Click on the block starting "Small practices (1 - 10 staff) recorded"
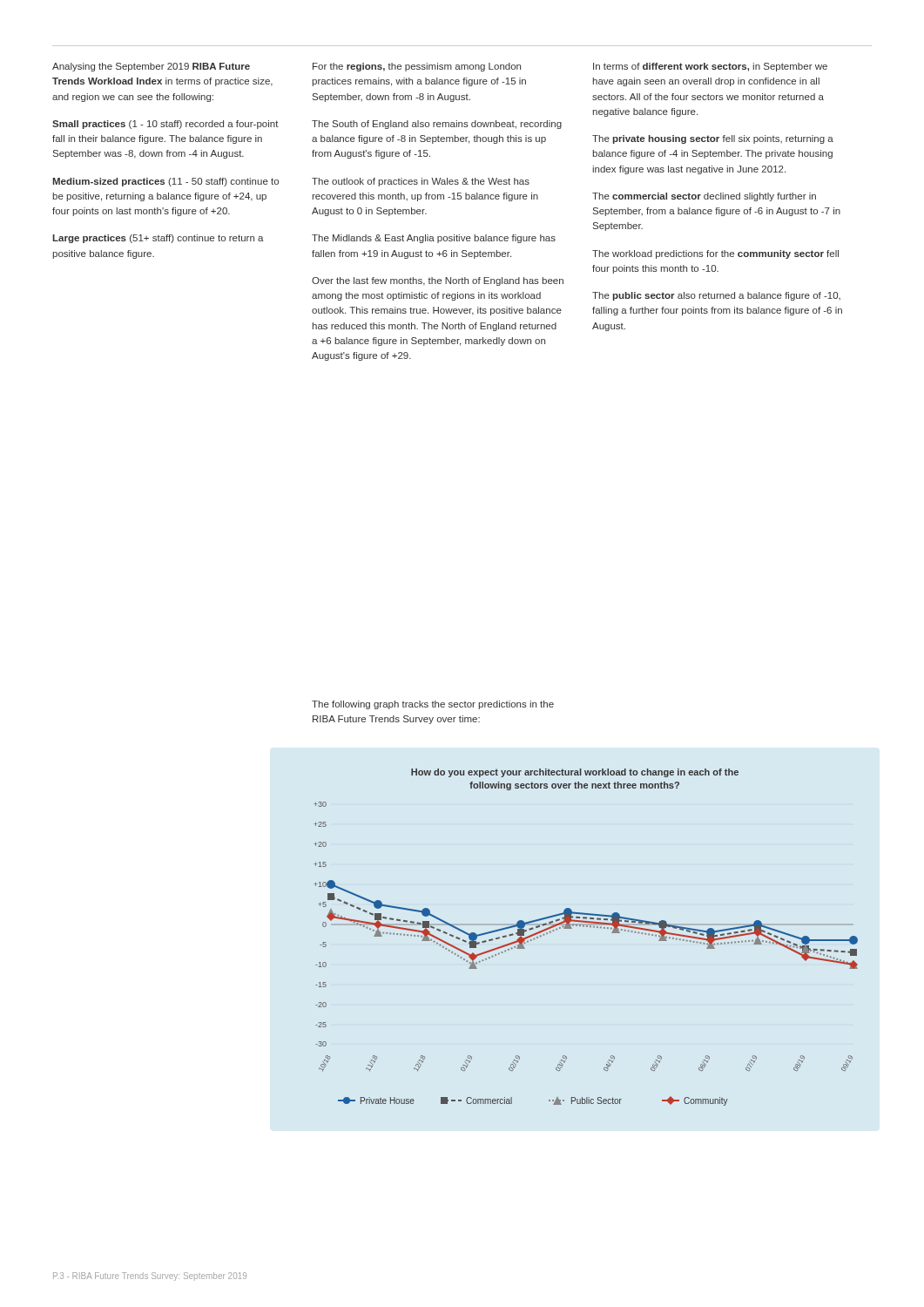This screenshot has height=1307, width=924. tap(165, 139)
